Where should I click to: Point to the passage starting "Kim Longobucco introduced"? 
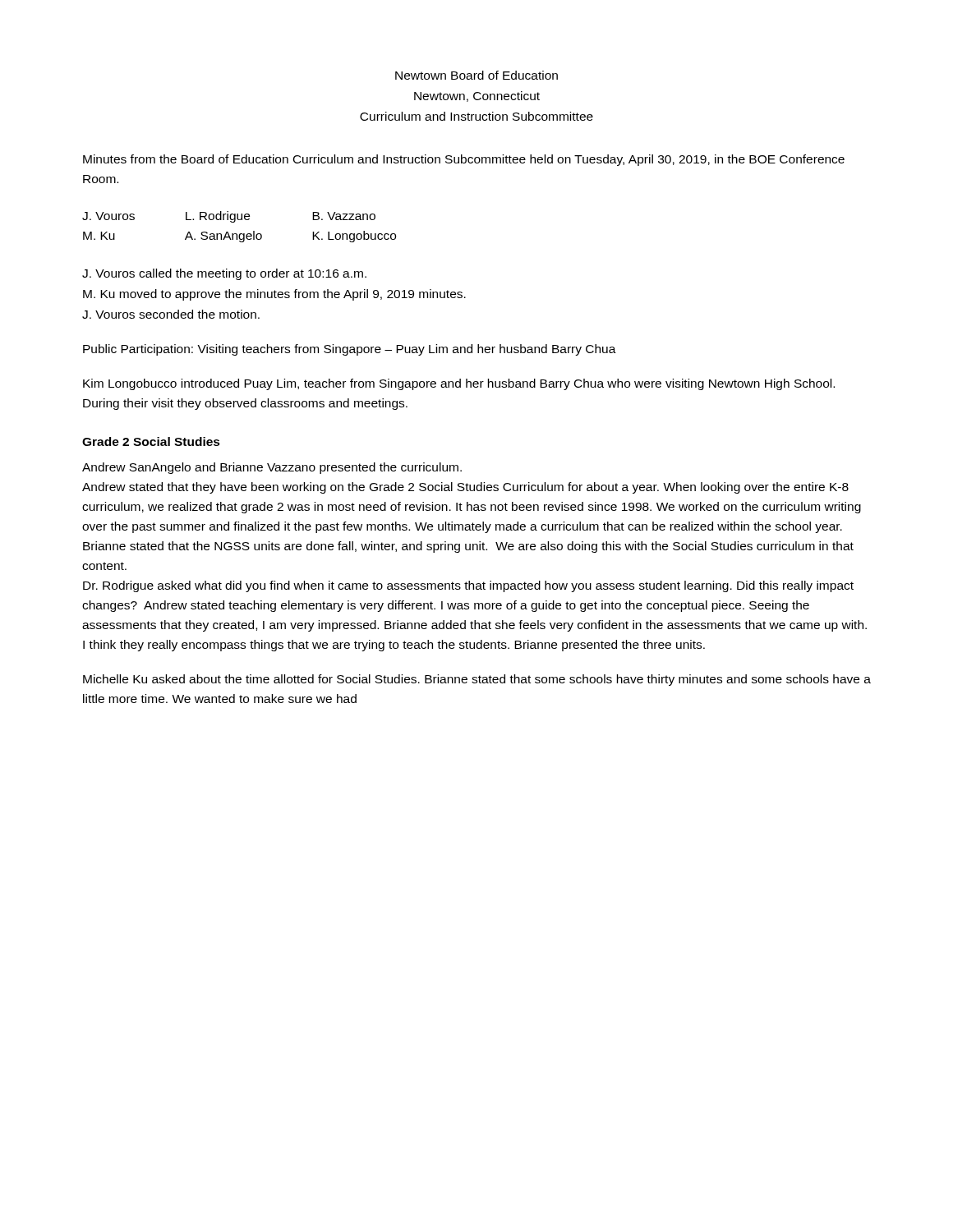[x=459, y=393]
